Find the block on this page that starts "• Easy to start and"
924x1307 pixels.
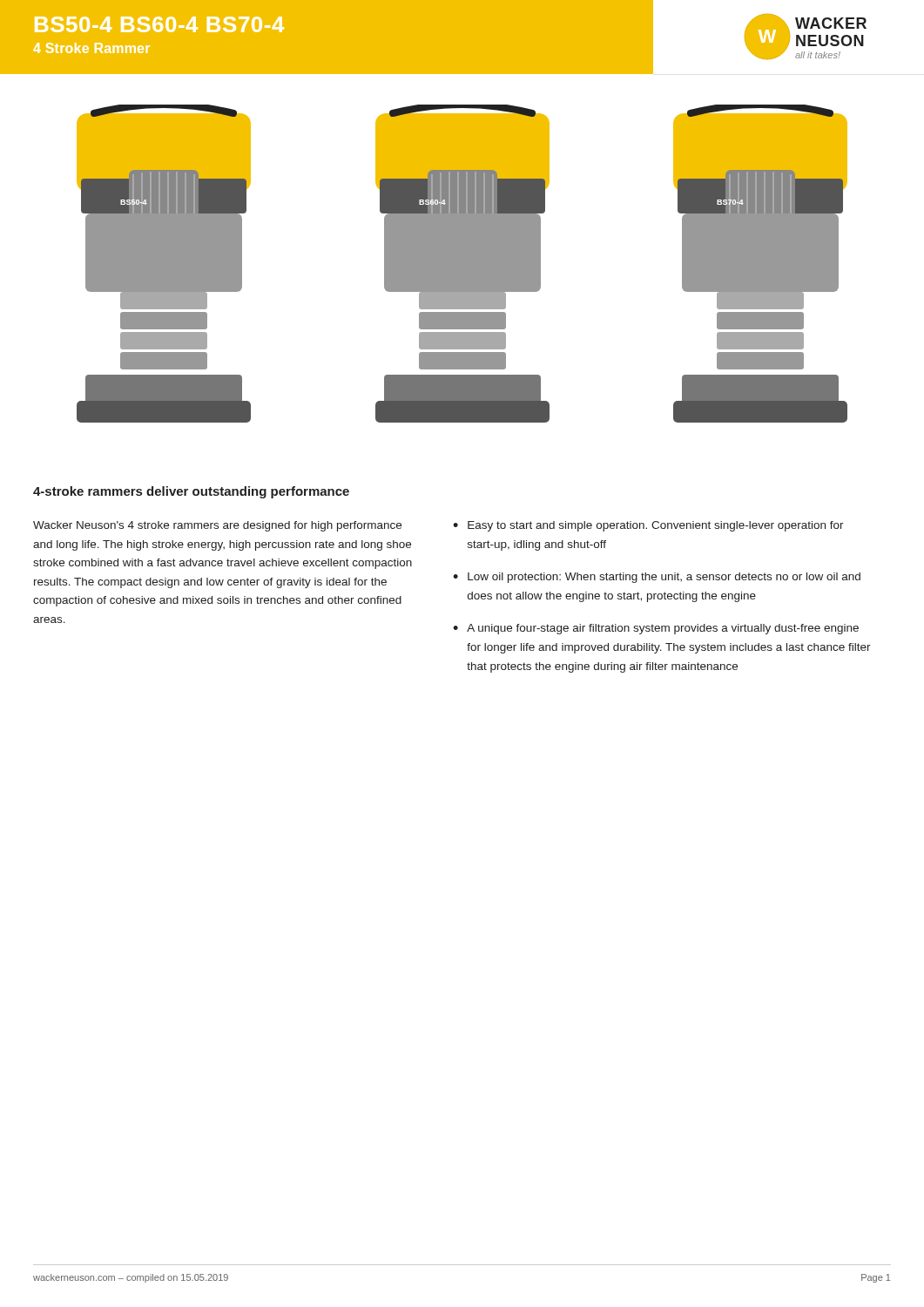tap(662, 535)
